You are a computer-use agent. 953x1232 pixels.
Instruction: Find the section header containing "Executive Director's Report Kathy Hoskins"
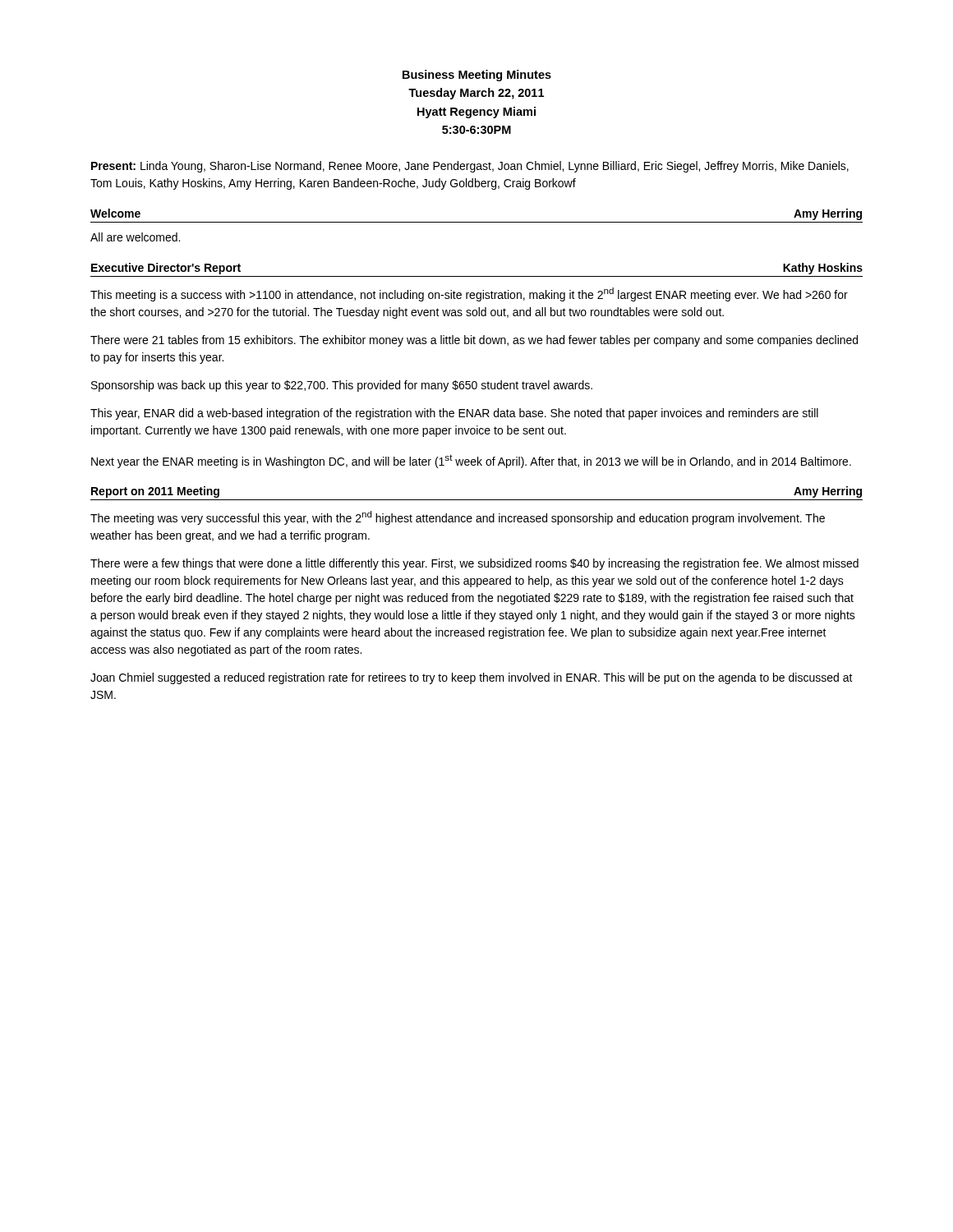(x=476, y=268)
